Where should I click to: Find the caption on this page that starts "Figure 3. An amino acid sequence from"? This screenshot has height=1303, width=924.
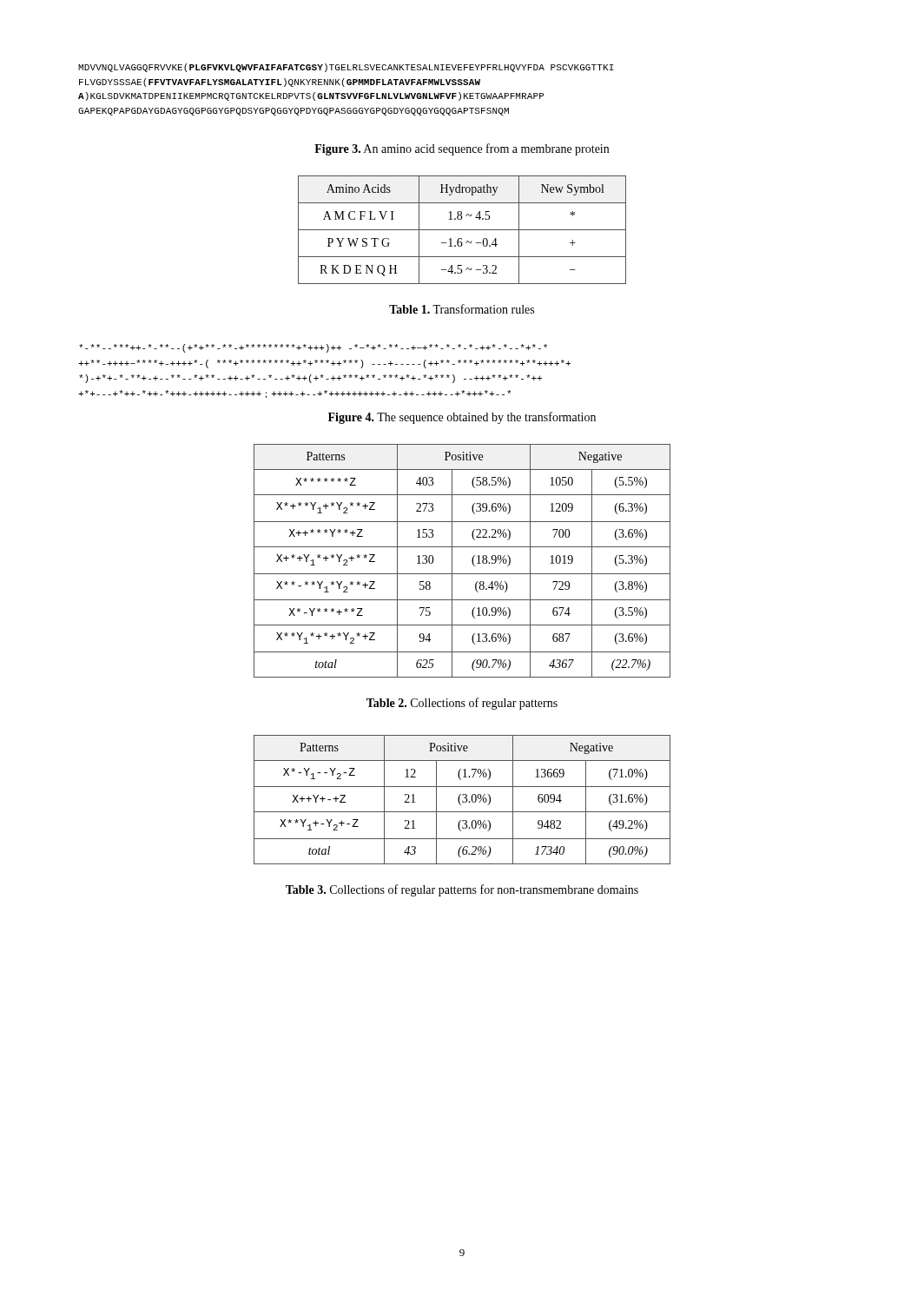coord(462,149)
